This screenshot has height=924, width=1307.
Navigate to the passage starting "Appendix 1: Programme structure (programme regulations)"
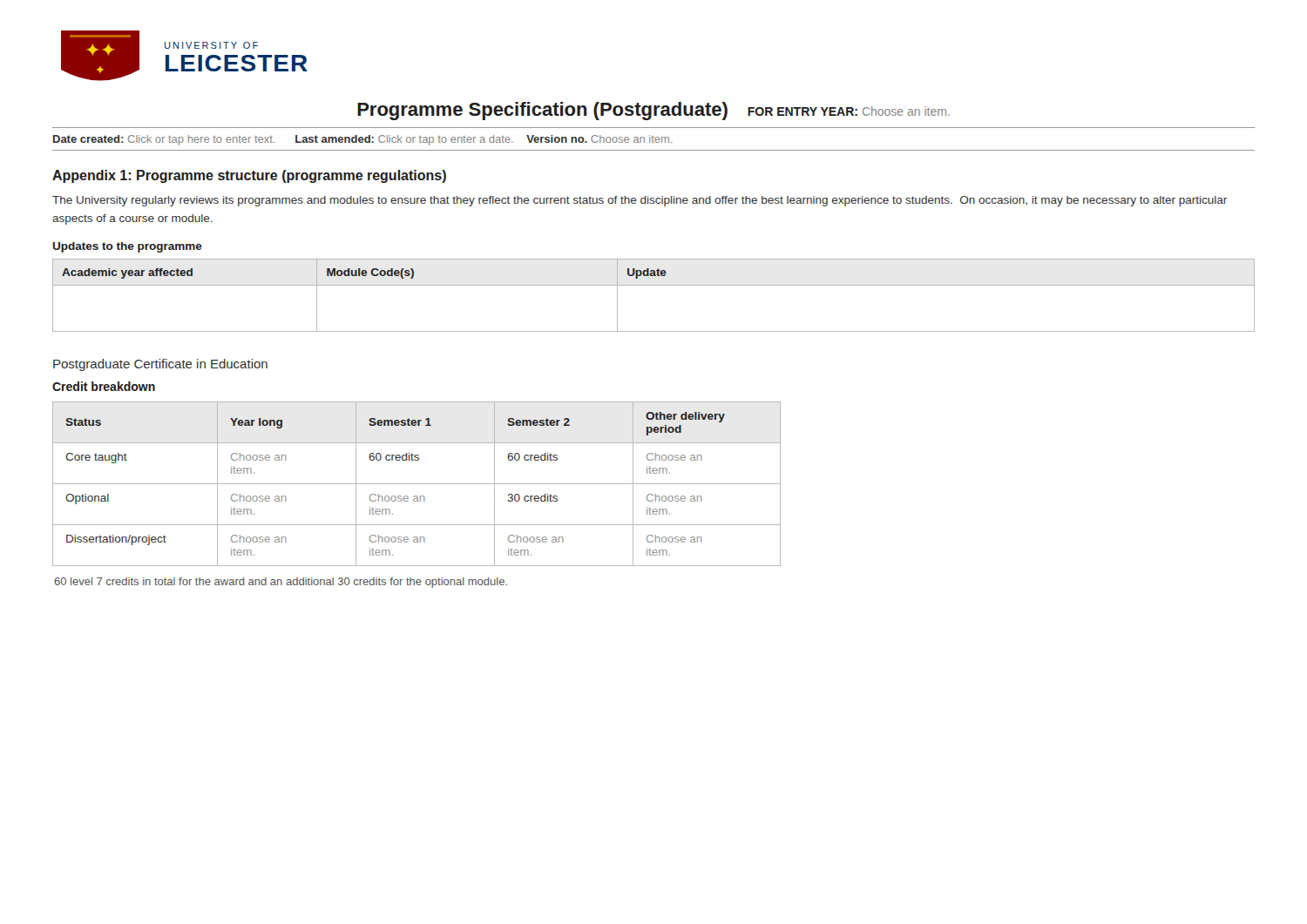tap(249, 175)
